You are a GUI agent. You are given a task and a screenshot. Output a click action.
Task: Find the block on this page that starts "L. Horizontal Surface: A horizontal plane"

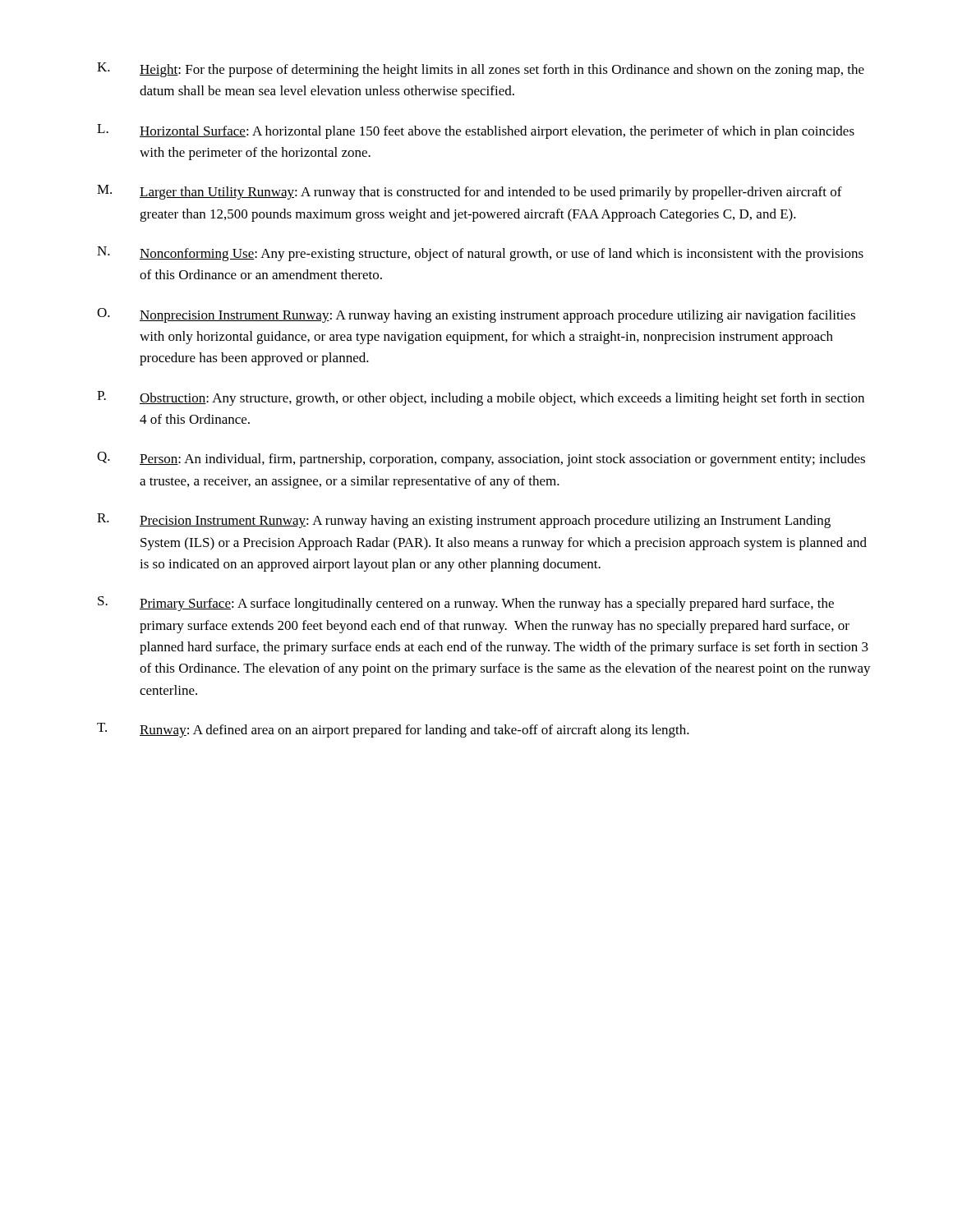click(x=484, y=142)
